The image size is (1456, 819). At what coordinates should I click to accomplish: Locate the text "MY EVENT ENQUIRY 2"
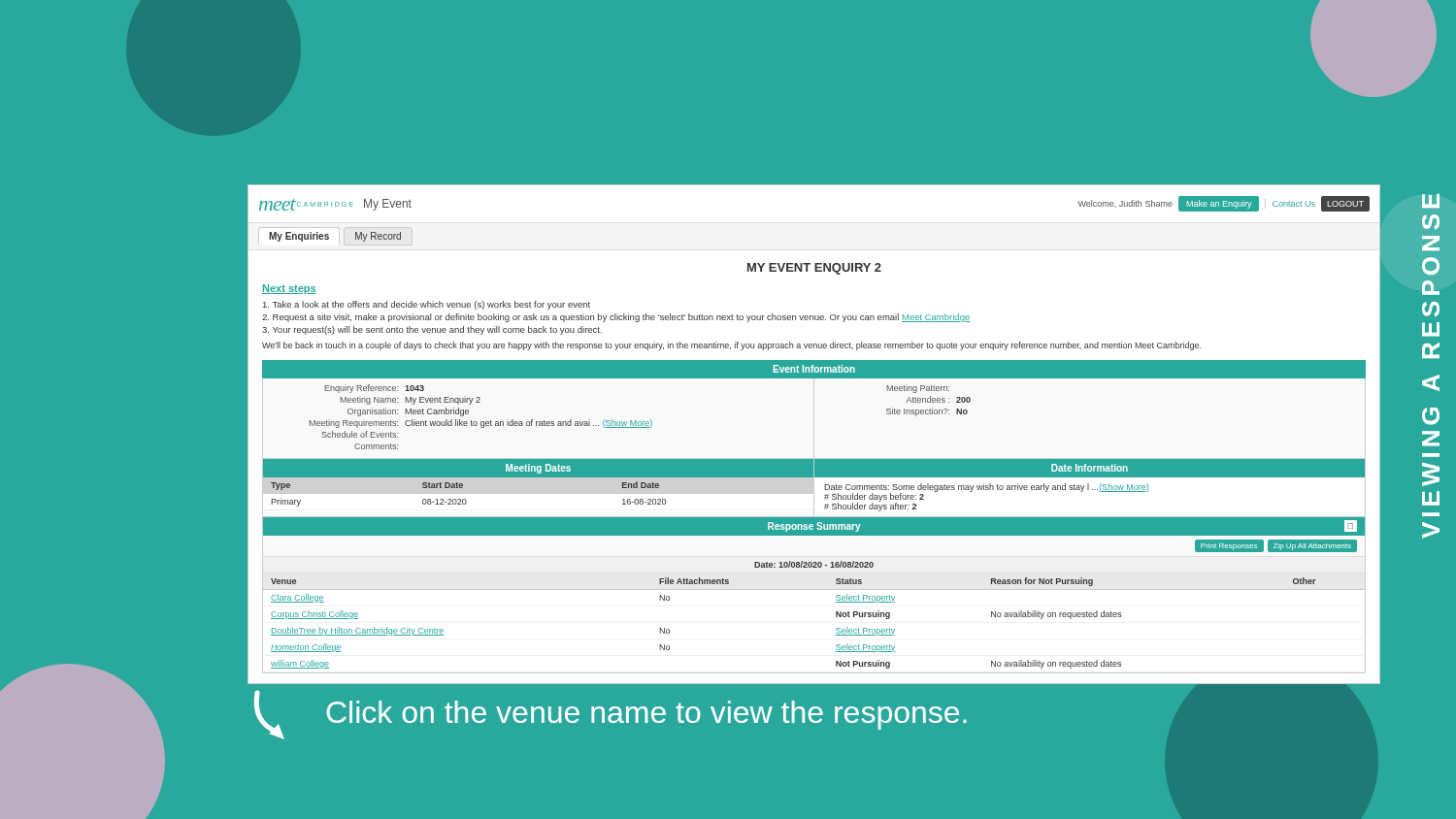(x=814, y=267)
